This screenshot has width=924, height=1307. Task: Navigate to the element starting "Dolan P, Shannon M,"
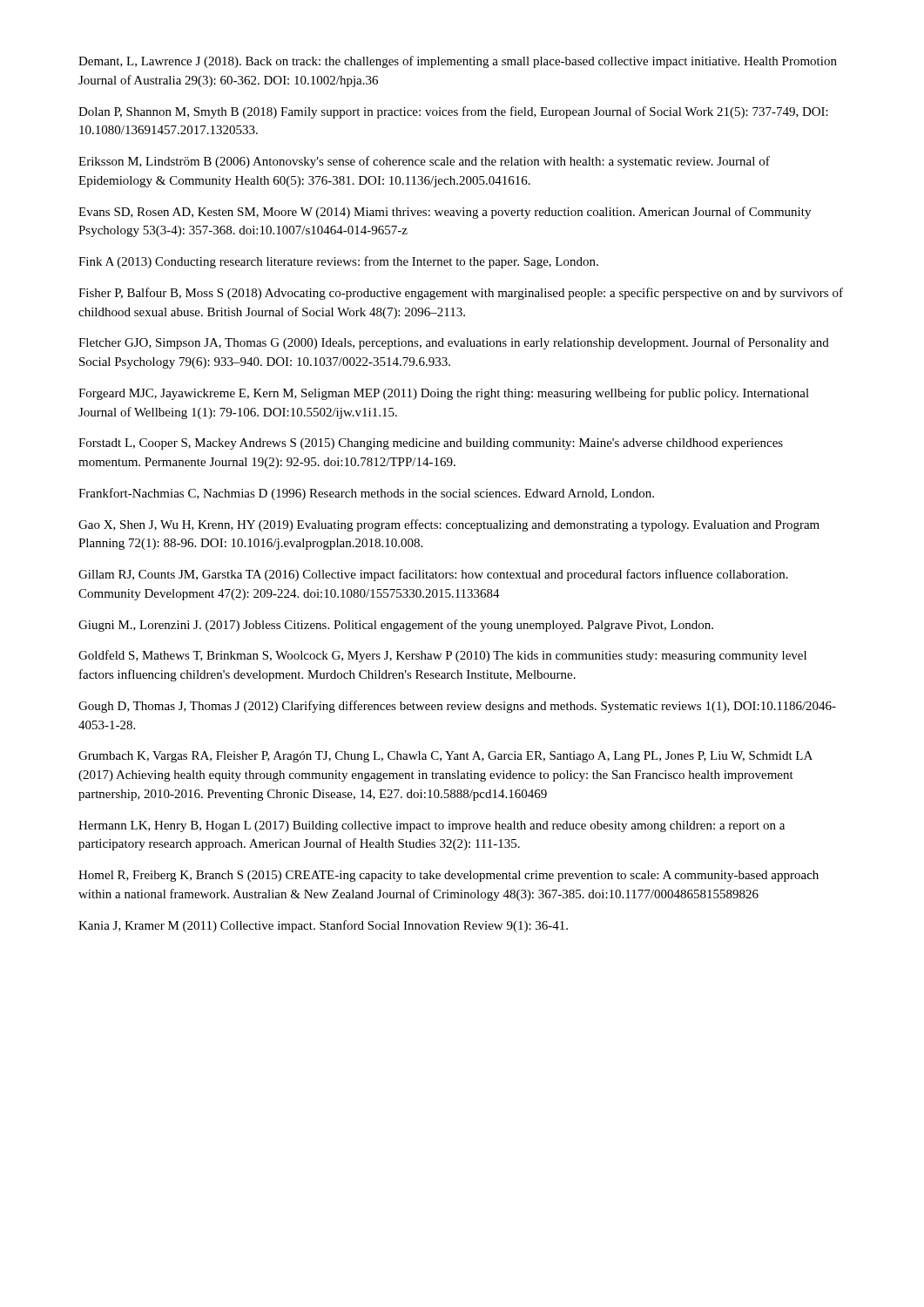tap(462, 121)
